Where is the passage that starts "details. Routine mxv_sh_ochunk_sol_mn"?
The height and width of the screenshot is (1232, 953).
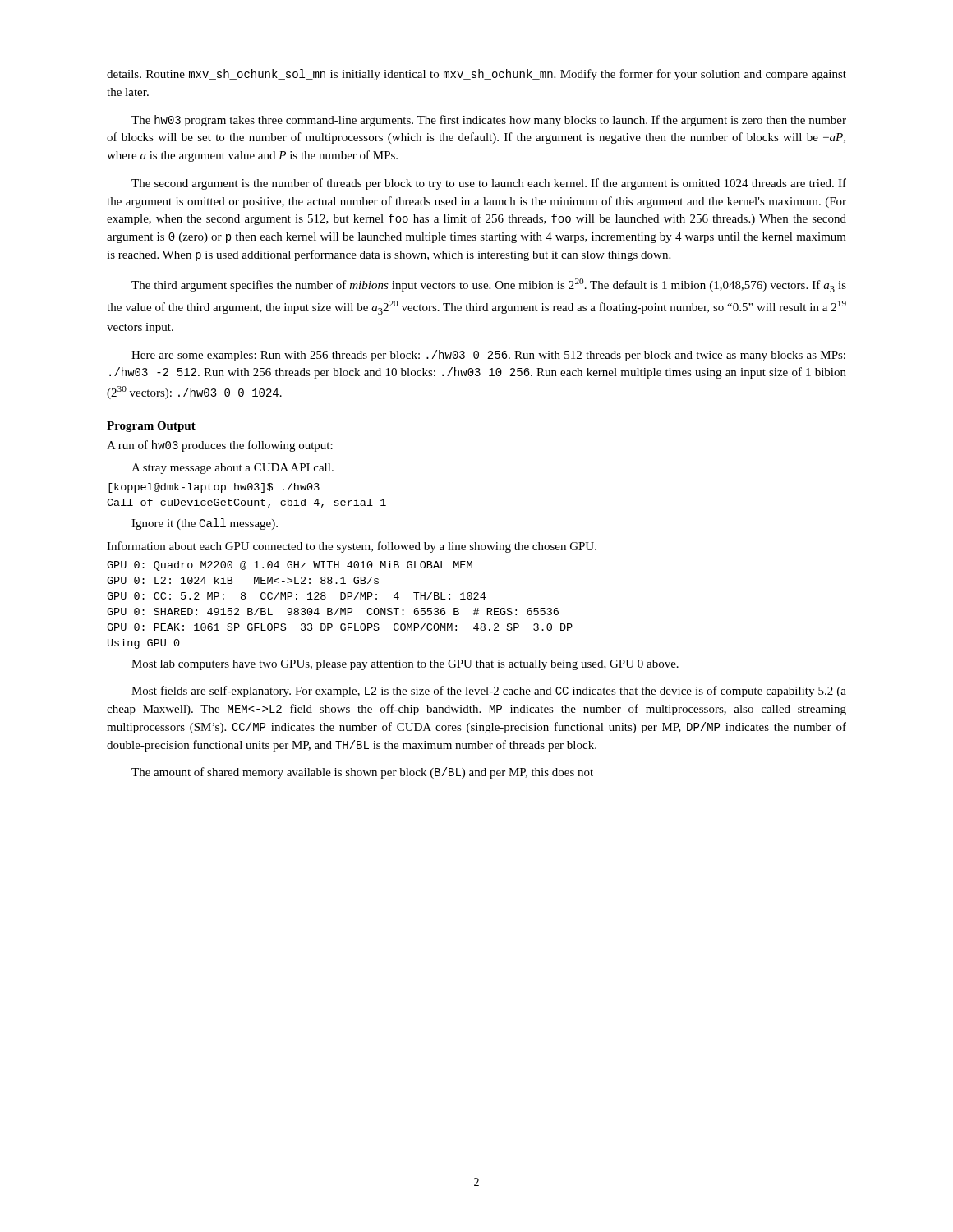click(x=476, y=84)
